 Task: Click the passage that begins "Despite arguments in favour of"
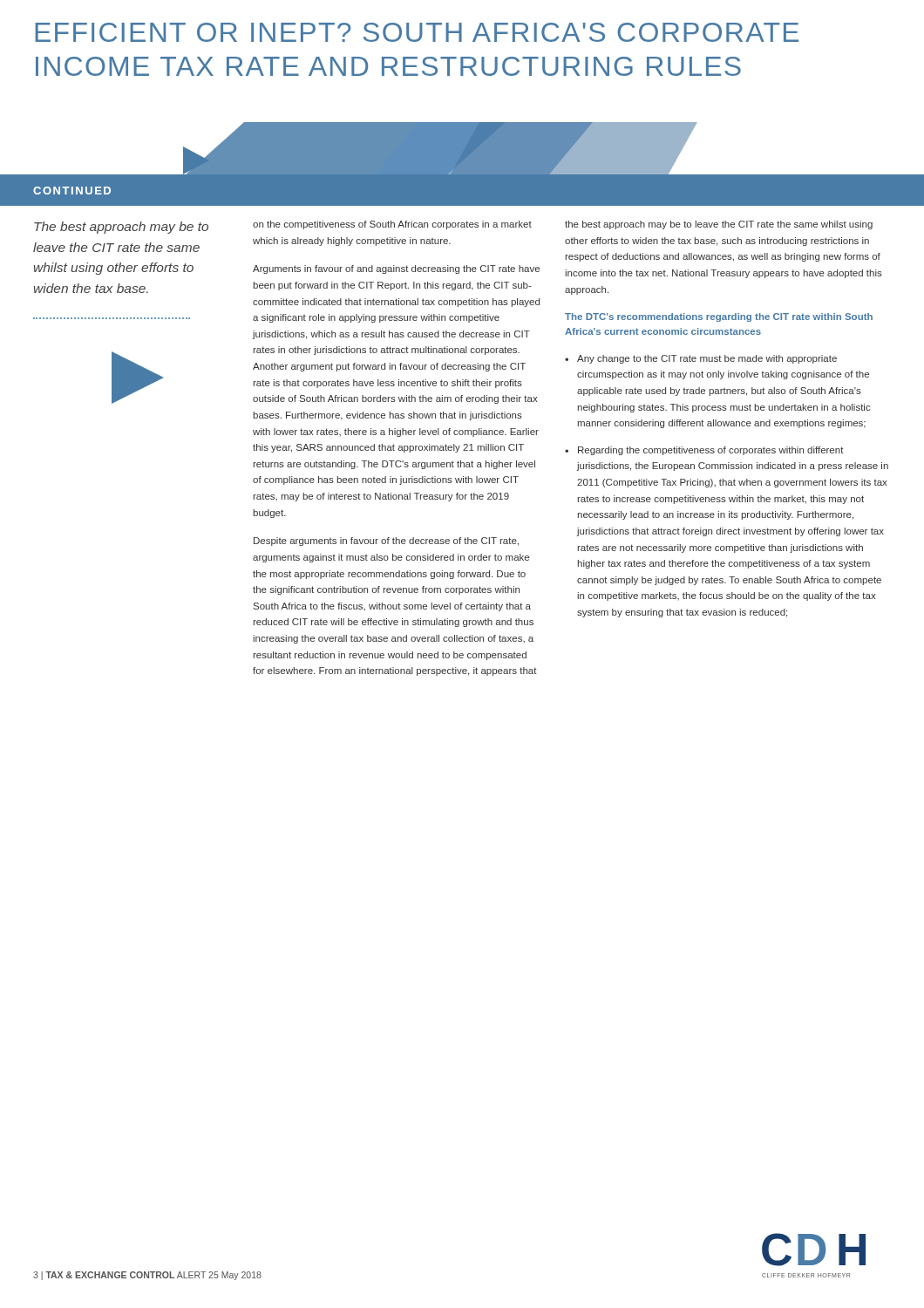pos(395,606)
